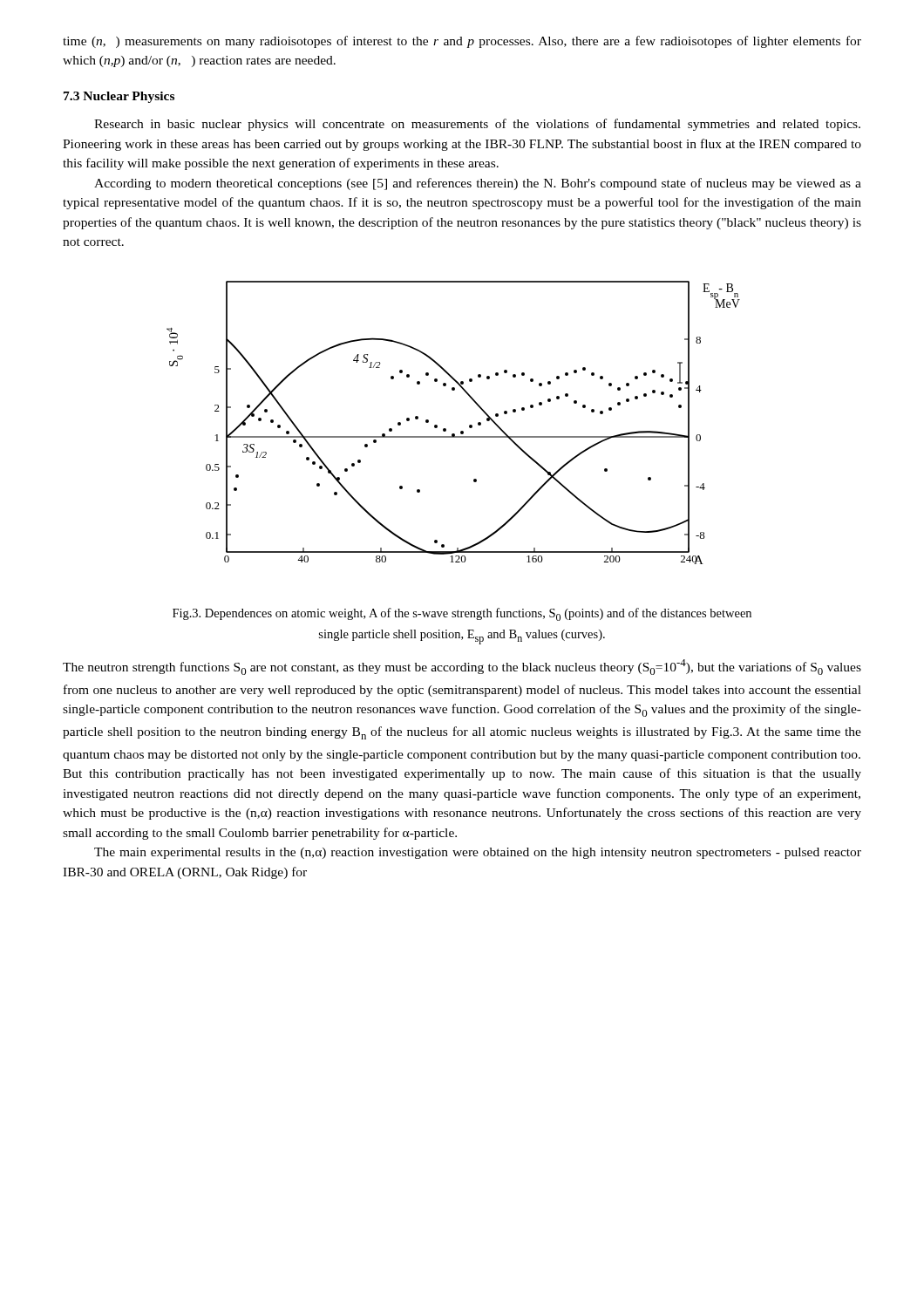Select the text block that says "The neutron strength functions S0 are not constant,"
The height and width of the screenshot is (1308, 924).
(462, 768)
